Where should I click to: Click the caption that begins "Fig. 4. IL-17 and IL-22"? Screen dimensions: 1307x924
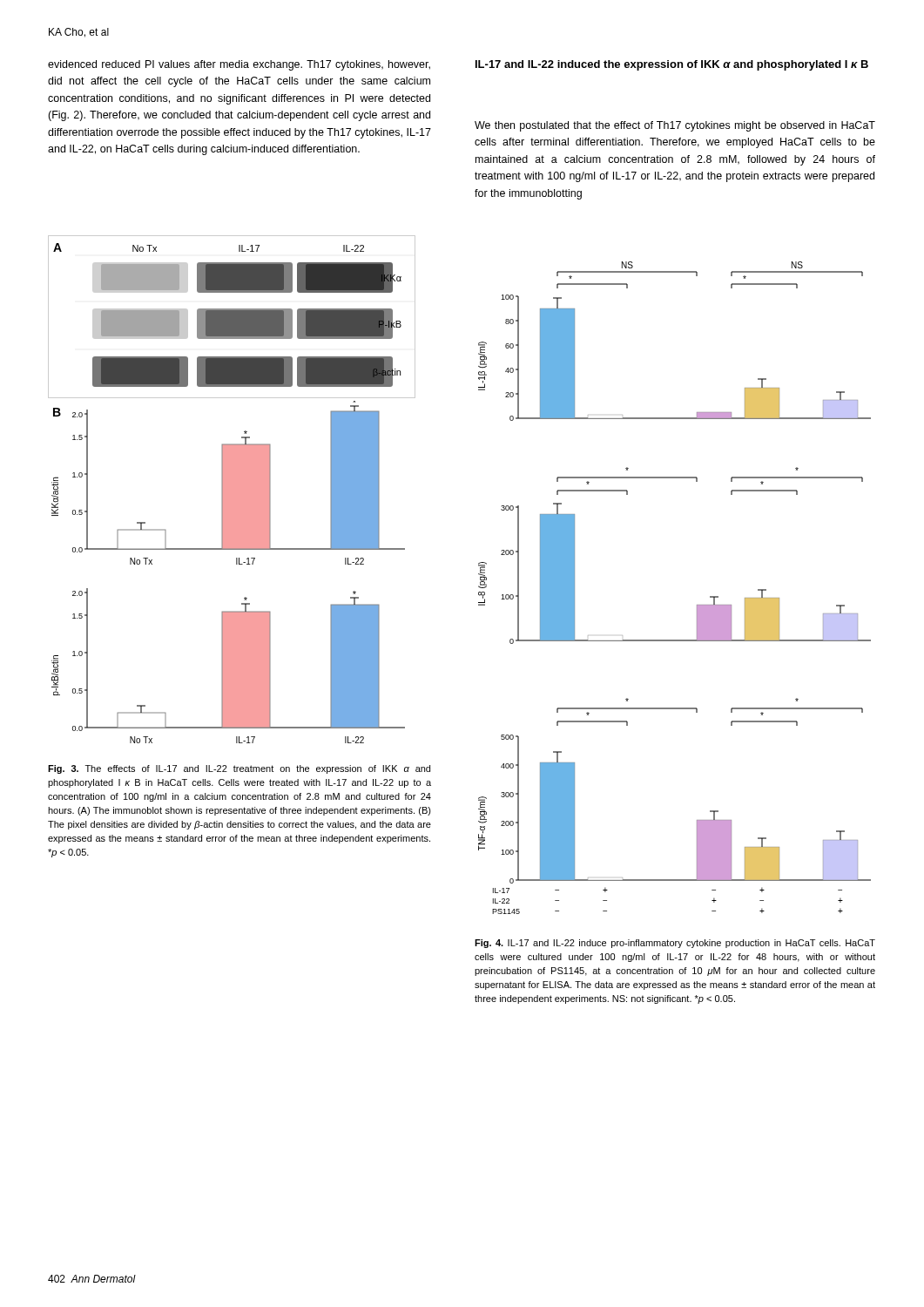675,971
